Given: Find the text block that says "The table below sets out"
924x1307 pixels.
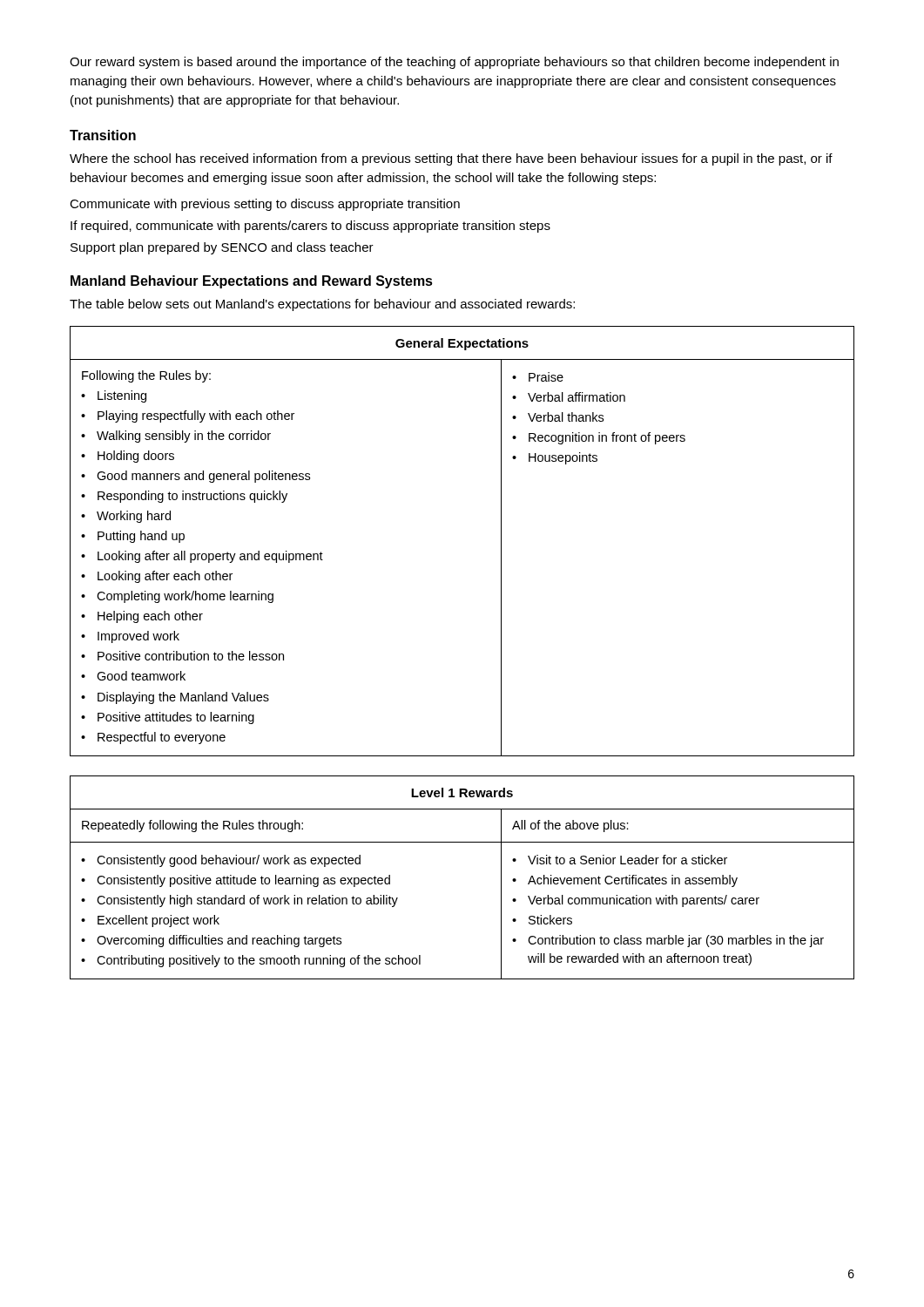Looking at the screenshot, I should pos(462,304).
